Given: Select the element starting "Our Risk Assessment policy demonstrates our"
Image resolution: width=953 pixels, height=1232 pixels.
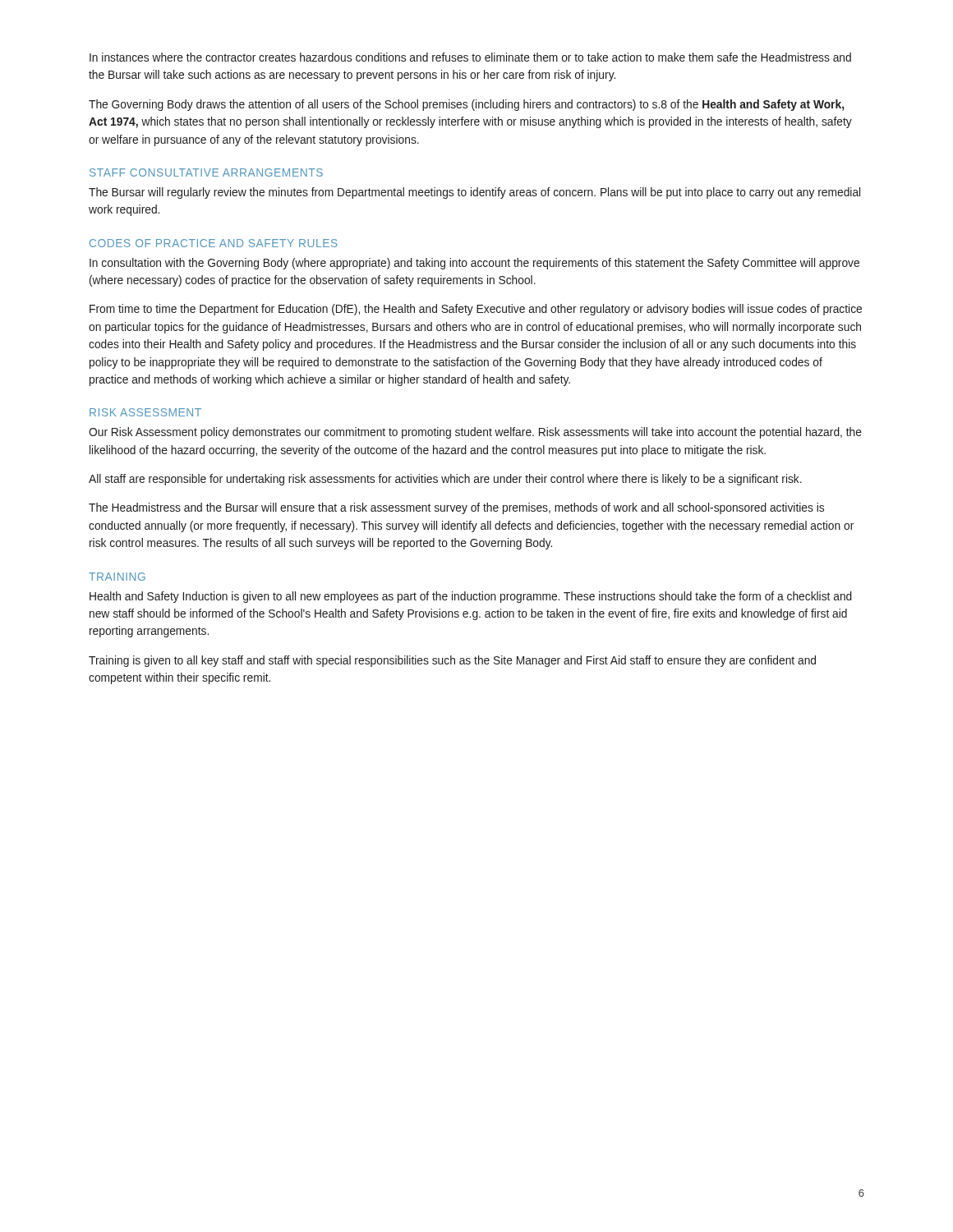Looking at the screenshot, I should click(x=475, y=441).
